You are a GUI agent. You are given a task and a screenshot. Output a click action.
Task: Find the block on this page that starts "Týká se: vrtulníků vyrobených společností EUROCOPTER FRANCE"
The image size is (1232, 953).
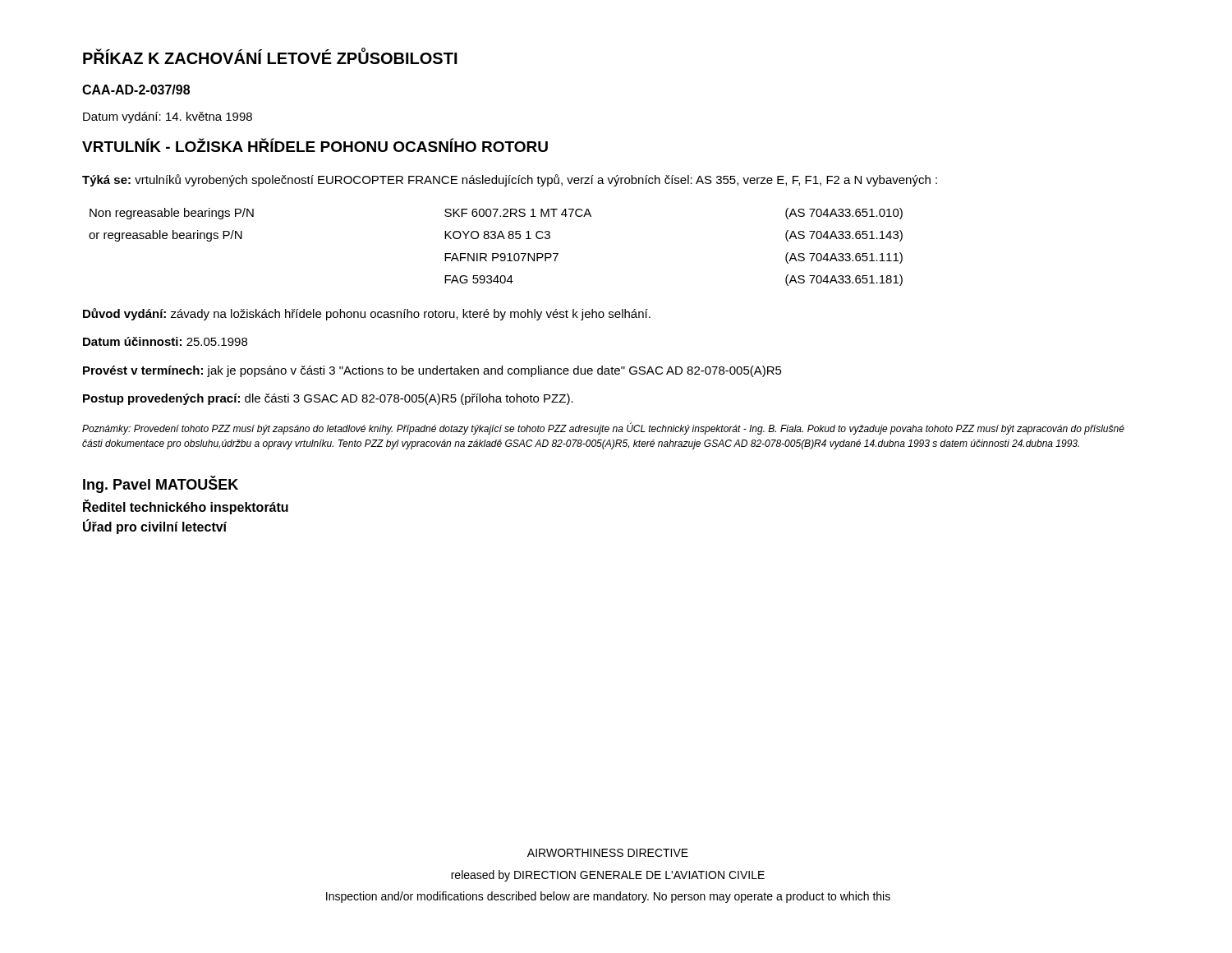(x=510, y=179)
